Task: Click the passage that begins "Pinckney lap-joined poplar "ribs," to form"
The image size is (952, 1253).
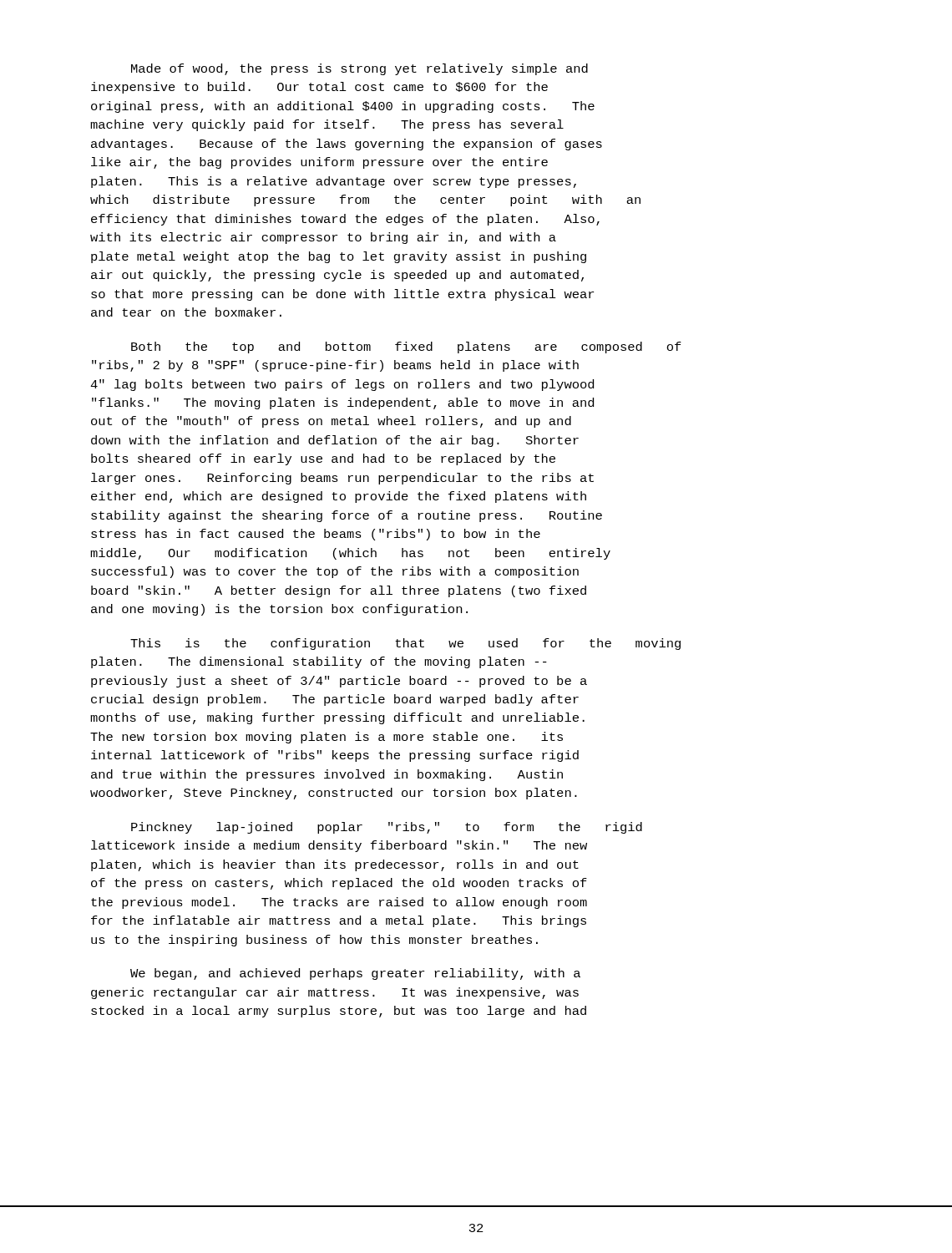Action: (x=367, y=884)
